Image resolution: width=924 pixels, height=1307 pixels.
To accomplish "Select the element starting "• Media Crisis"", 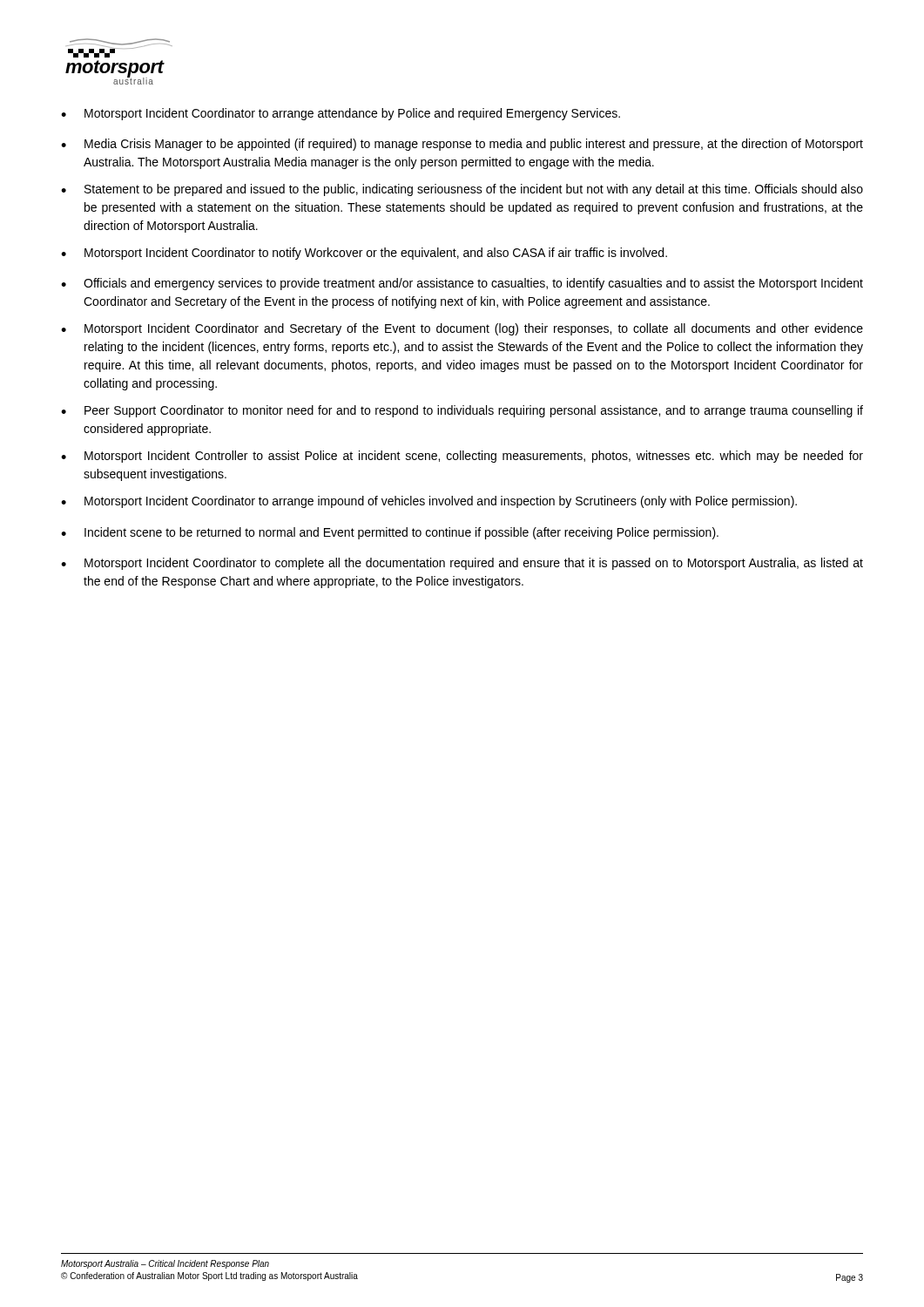I will tap(462, 154).
